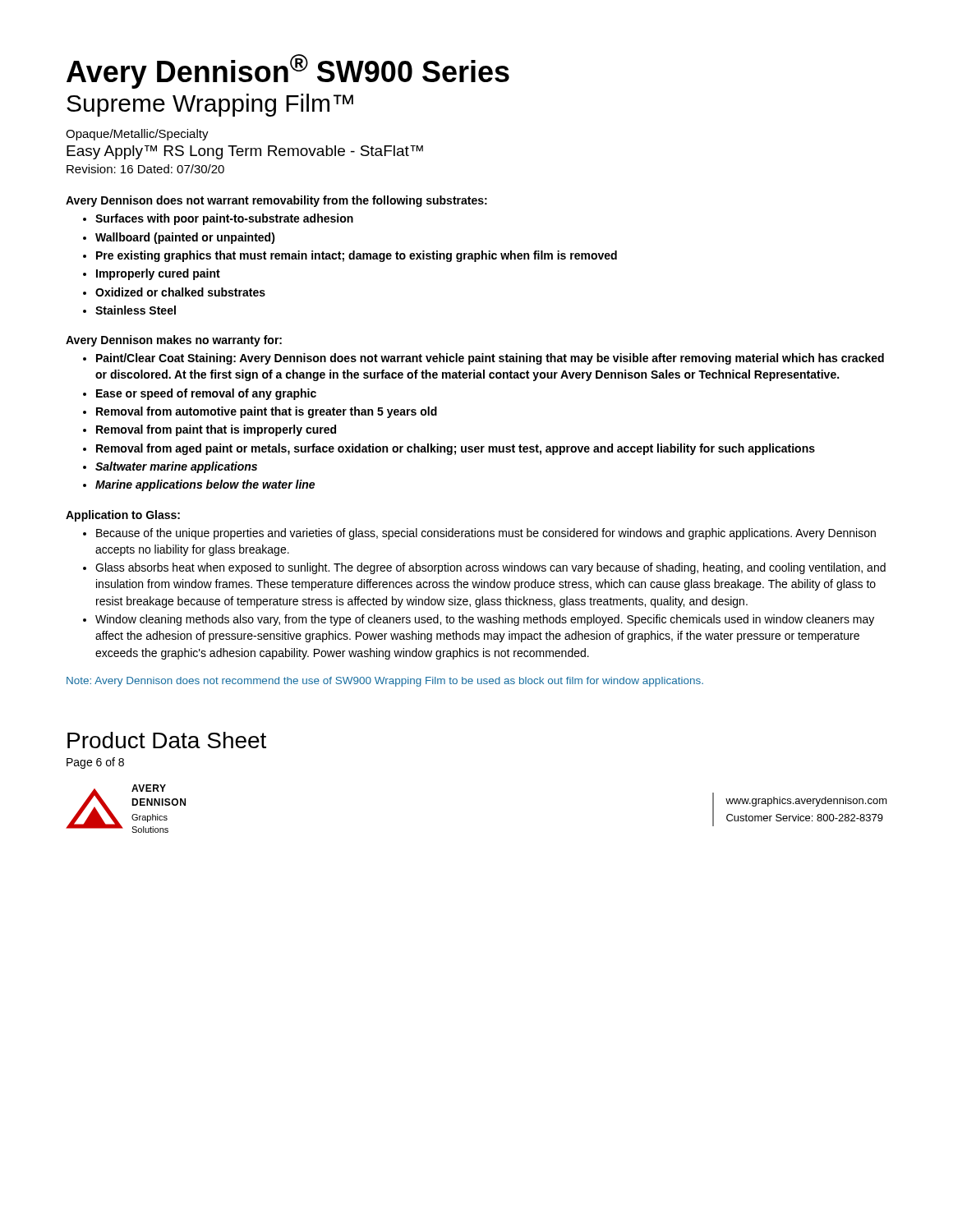Point to the block beginning "Surfaces with poor paint-to-substrate"
Viewport: 953px width, 1232px height.
[218, 219]
